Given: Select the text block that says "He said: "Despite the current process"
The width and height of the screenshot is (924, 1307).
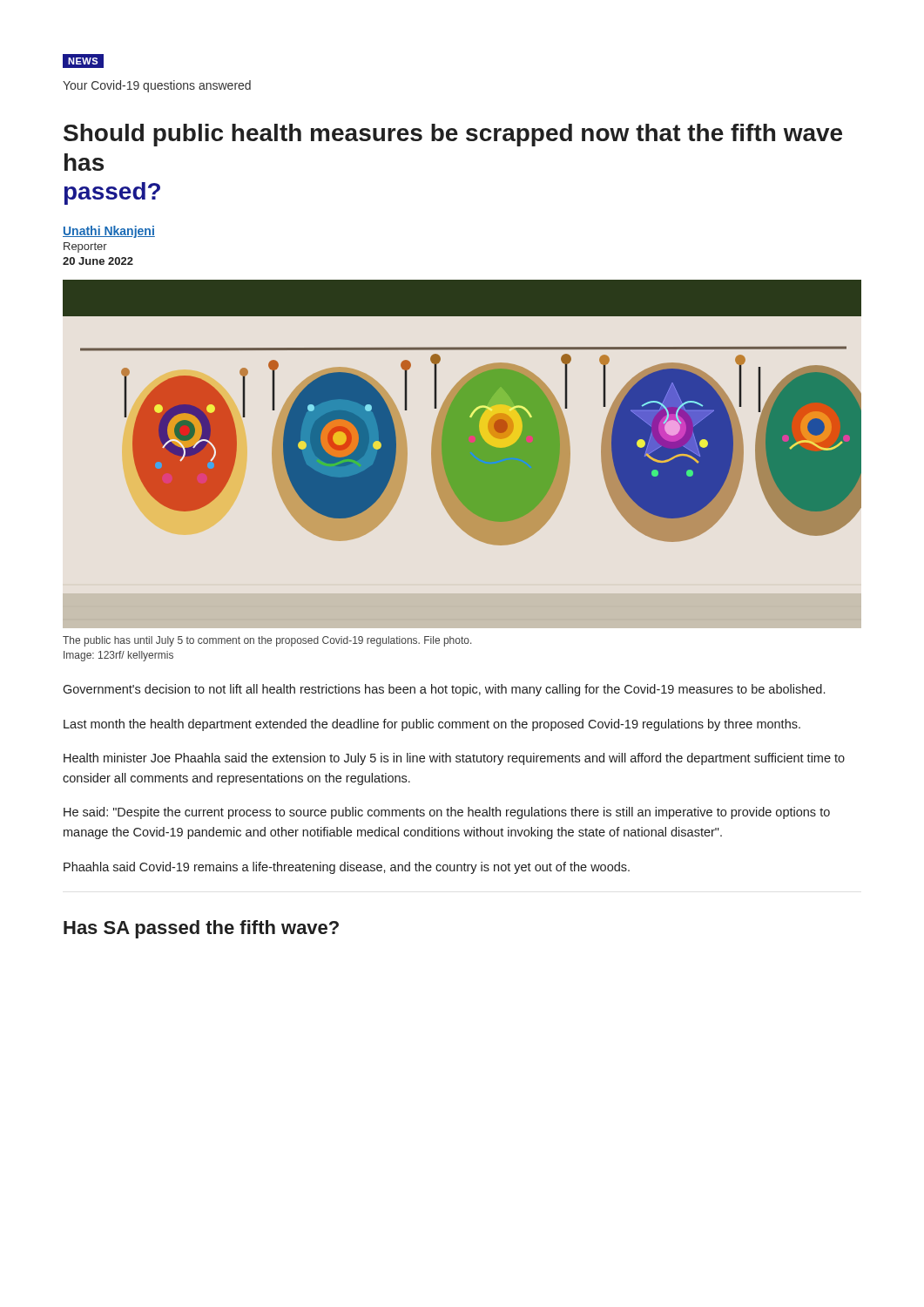Looking at the screenshot, I should (x=446, y=822).
